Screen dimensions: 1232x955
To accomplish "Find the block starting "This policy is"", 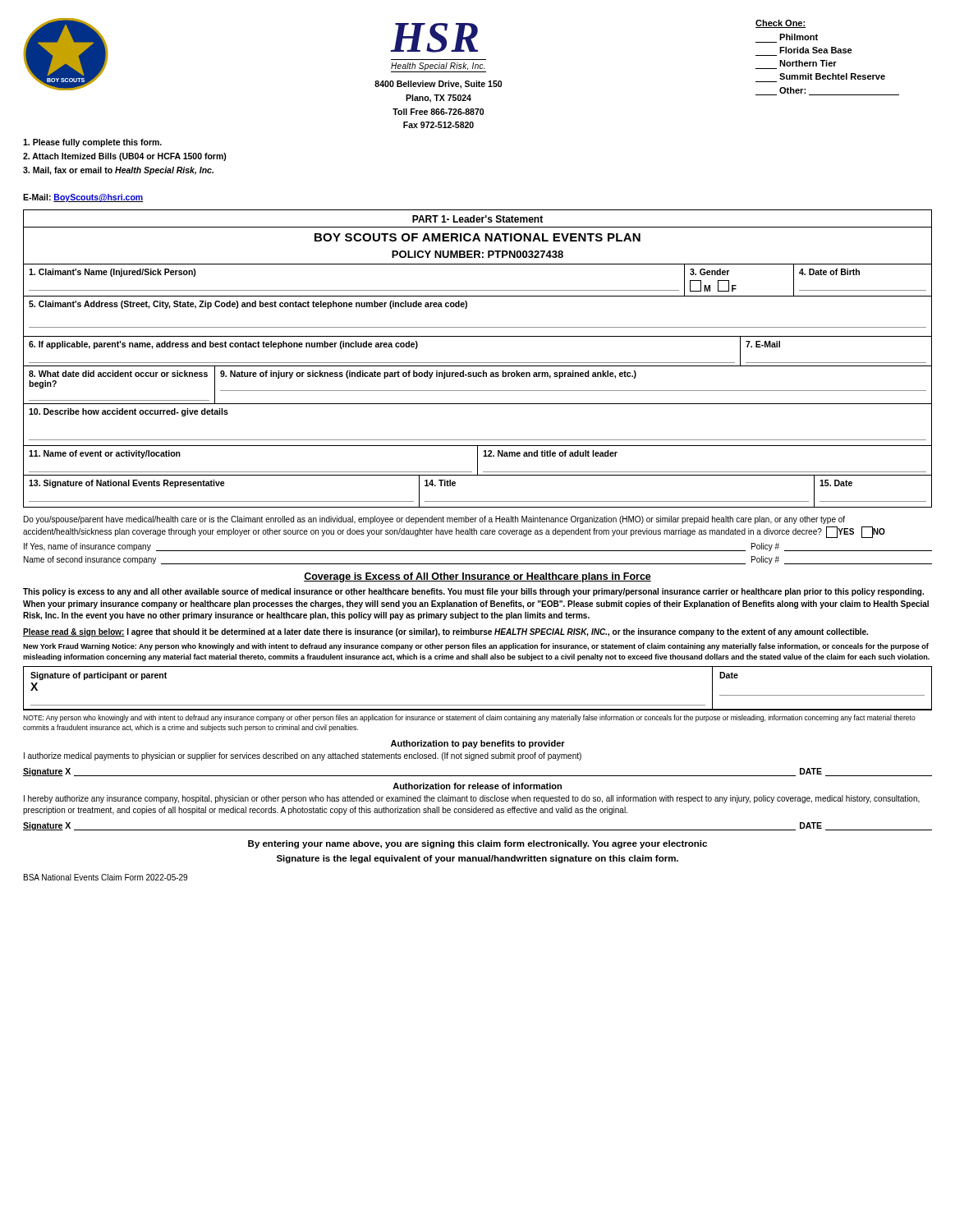I will click(476, 604).
